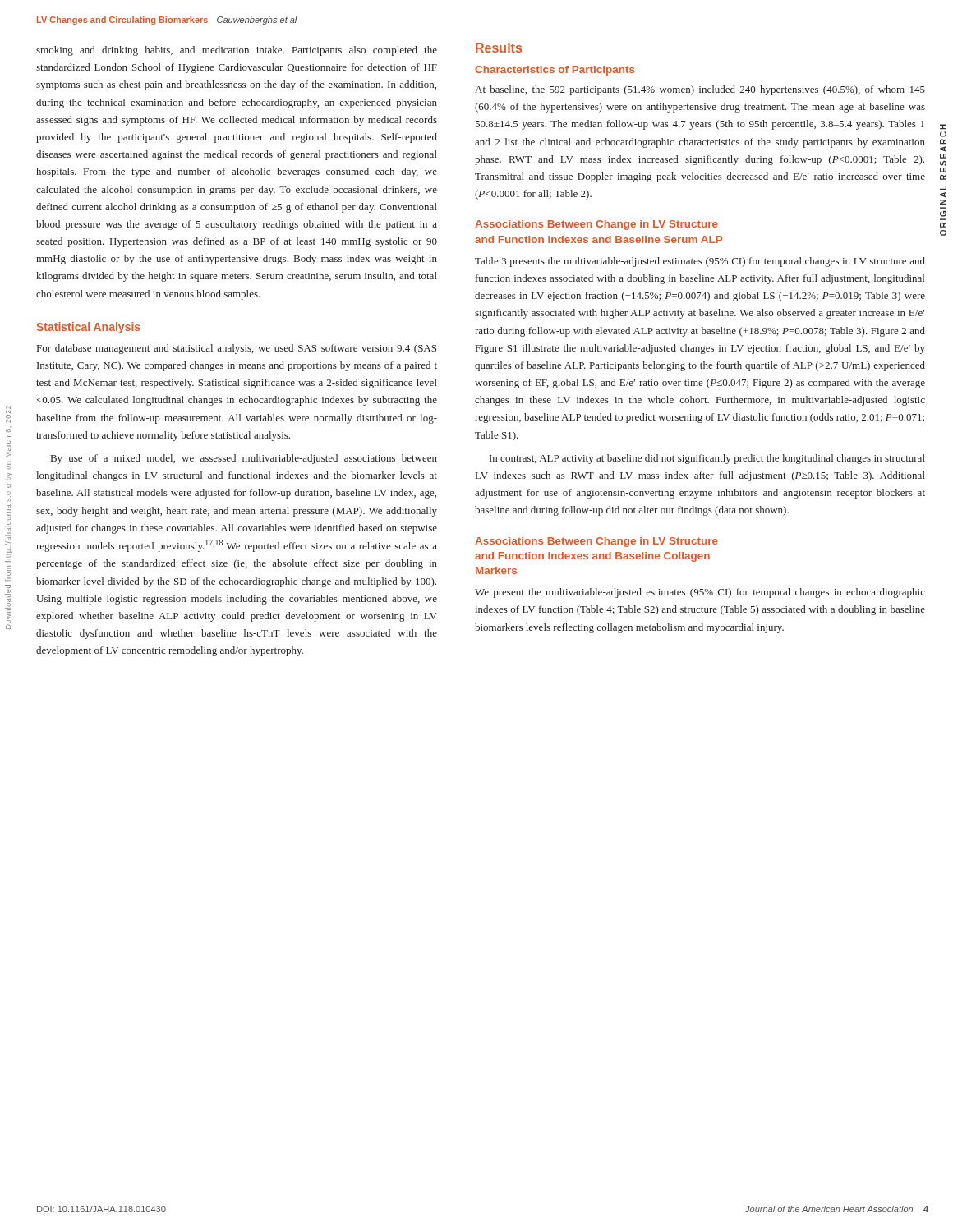953x1232 pixels.
Task: Select the element starting "We present the multivariable-adjusted"
Action: pyautogui.click(x=700, y=609)
